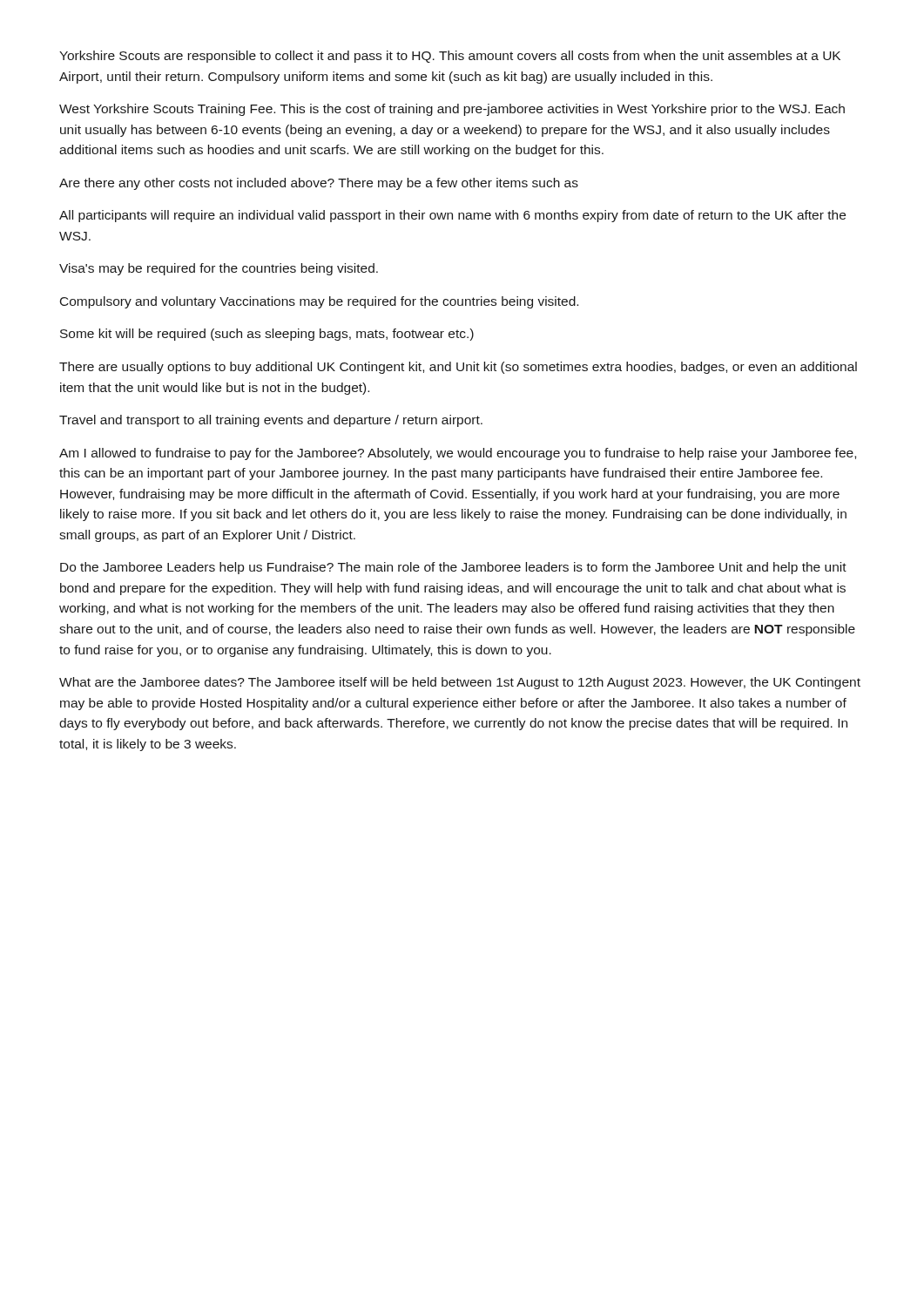Find the passage starting "West Yorkshire Scouts Training Fee. This"

(x=452, y=129)
